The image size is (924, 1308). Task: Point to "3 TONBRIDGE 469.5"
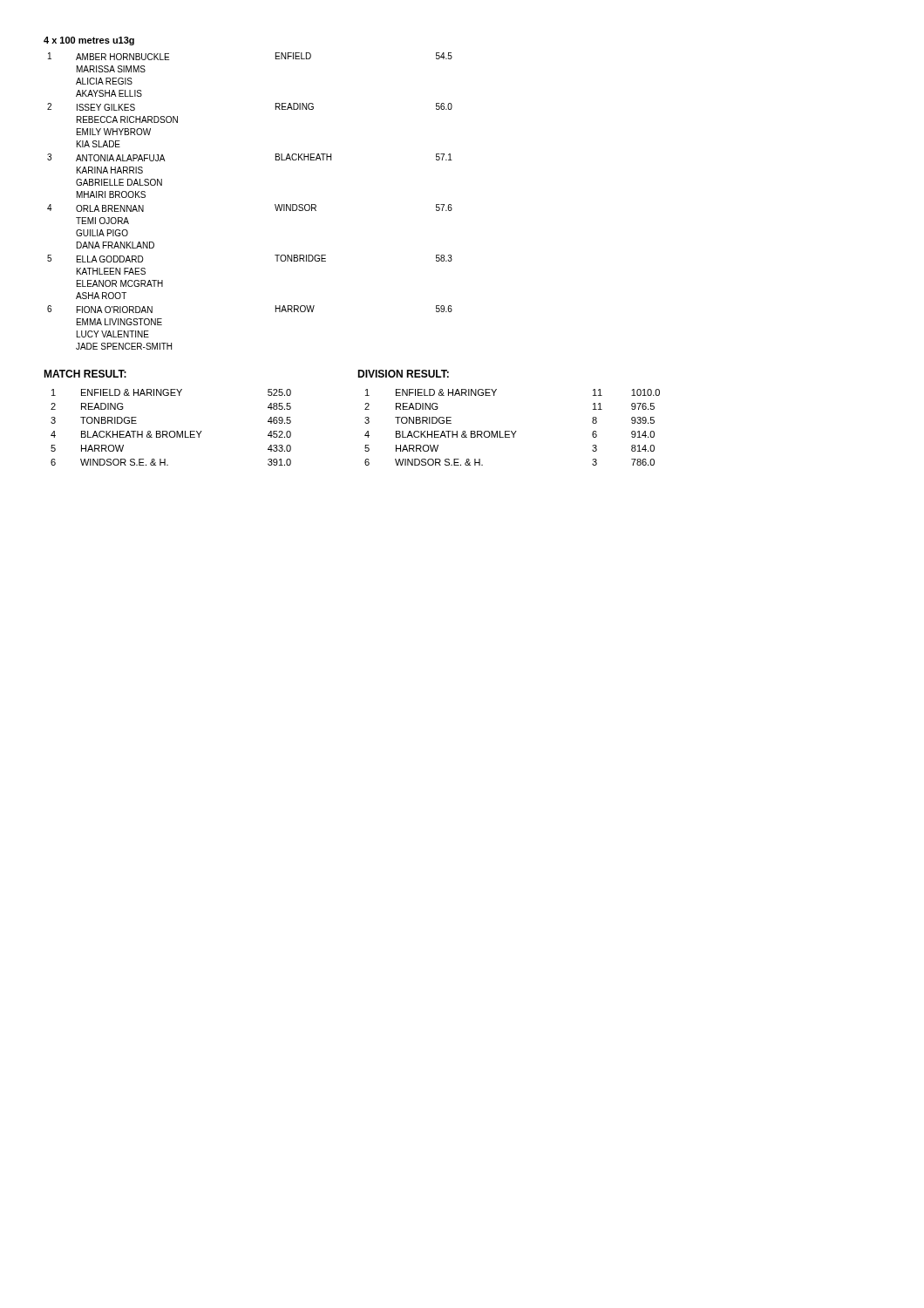point(183,420)
